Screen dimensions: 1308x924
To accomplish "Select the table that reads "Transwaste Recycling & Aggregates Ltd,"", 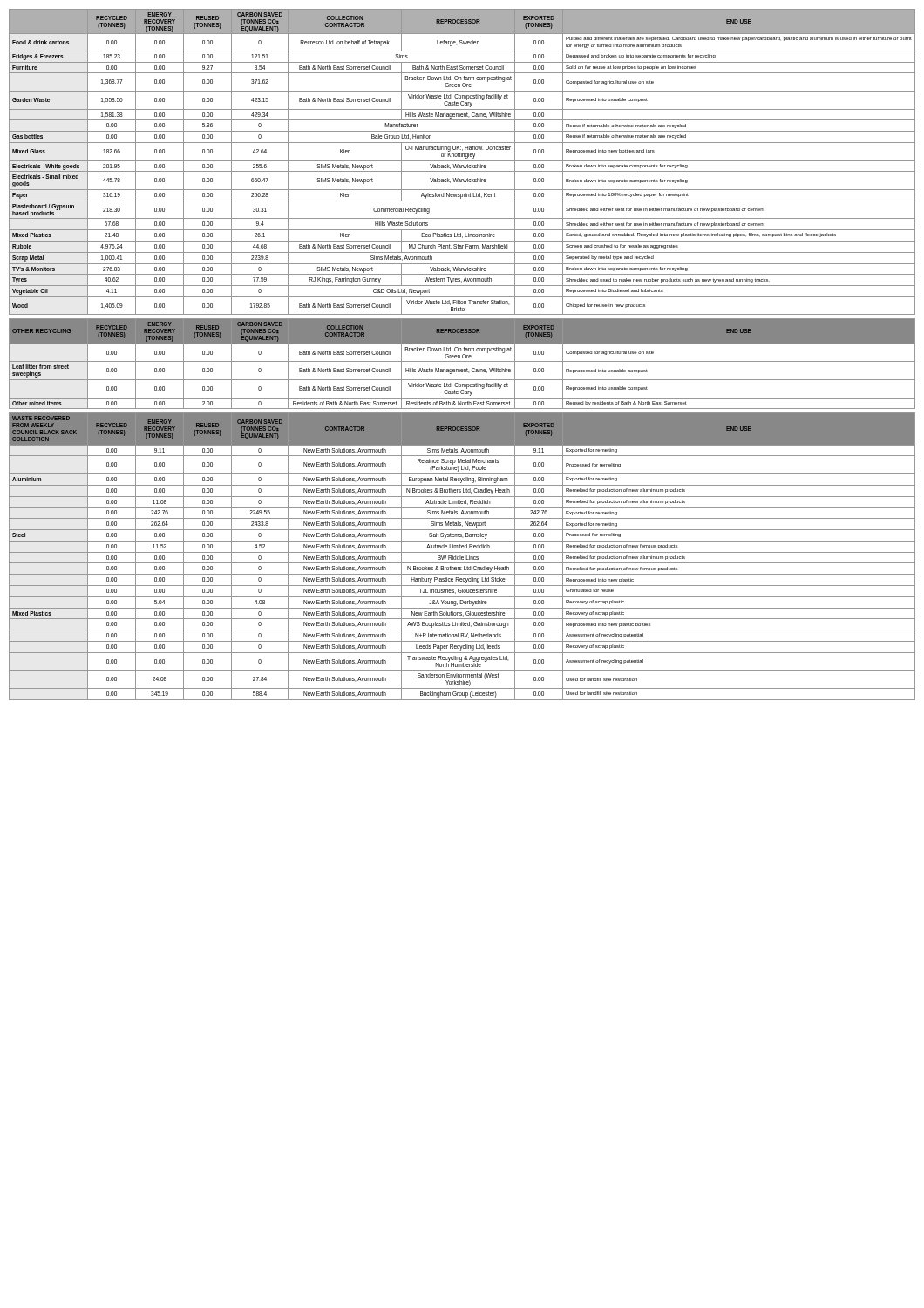I will [x=462, y=556].
